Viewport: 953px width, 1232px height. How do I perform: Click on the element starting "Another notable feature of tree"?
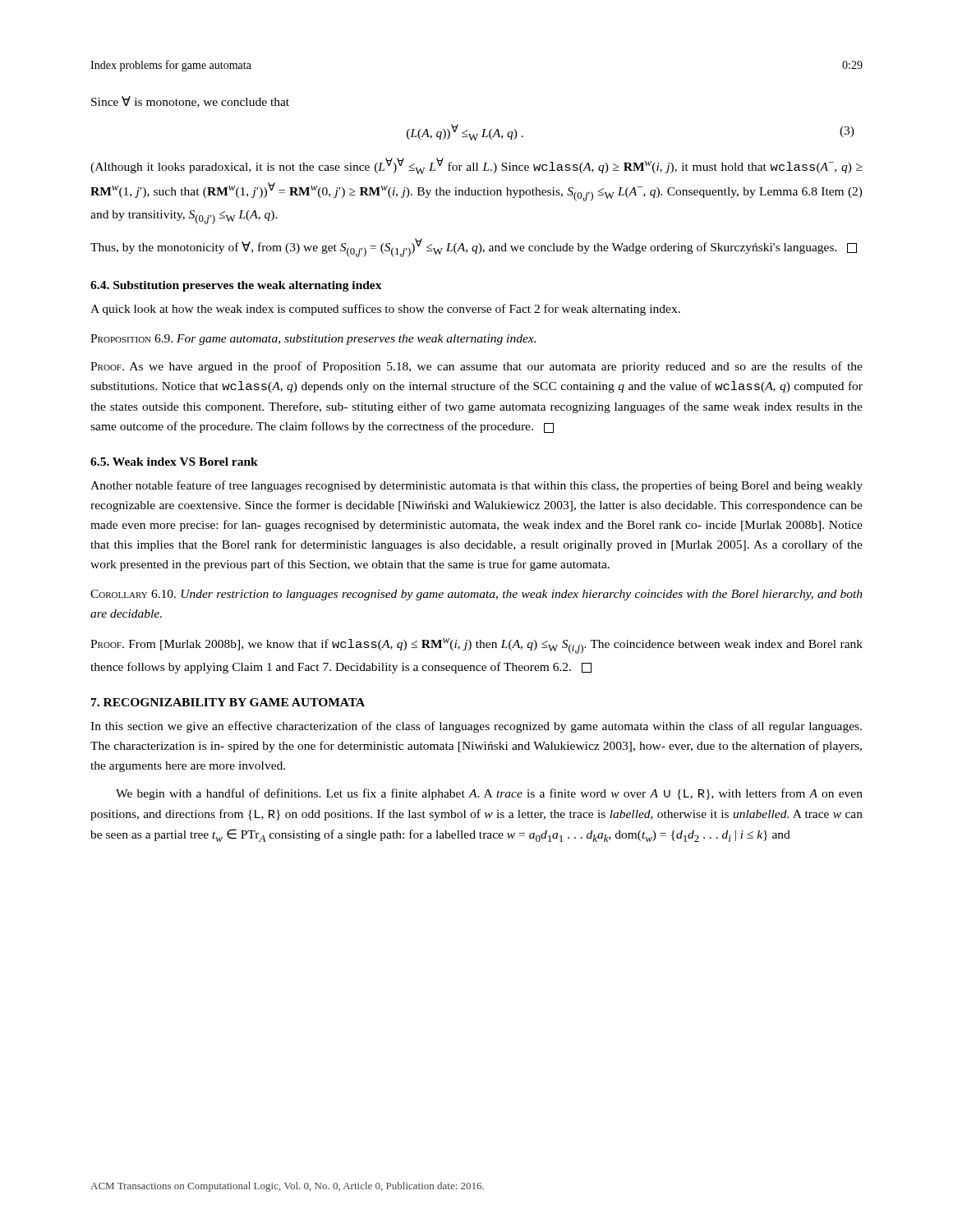tap(476, 525)
